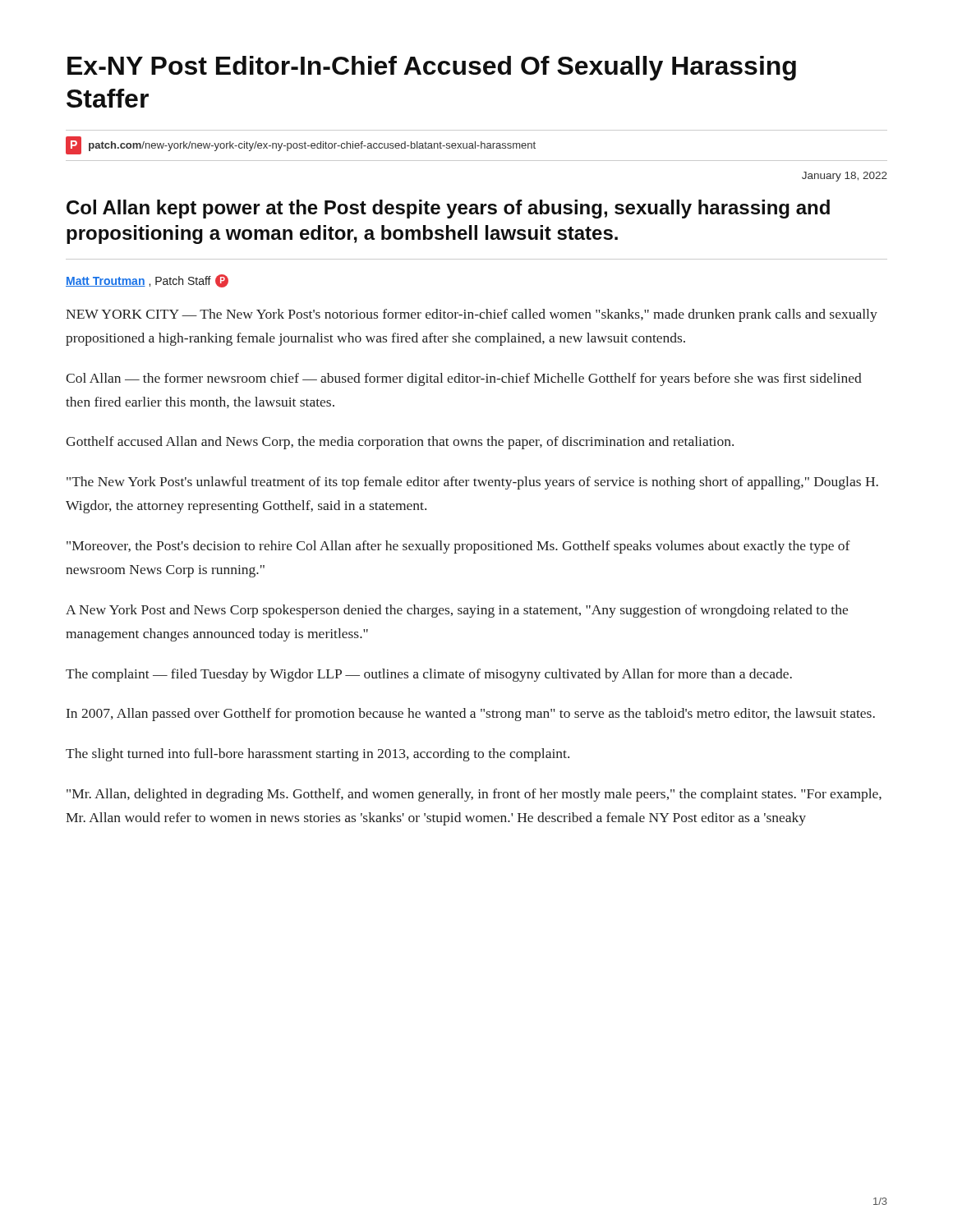This screenshot has height=1232, width=953.
Task: Locate the block of text that opens with "The complaint — filed Tuesday by Wigdor LLP"
Action: pos(429,673)
